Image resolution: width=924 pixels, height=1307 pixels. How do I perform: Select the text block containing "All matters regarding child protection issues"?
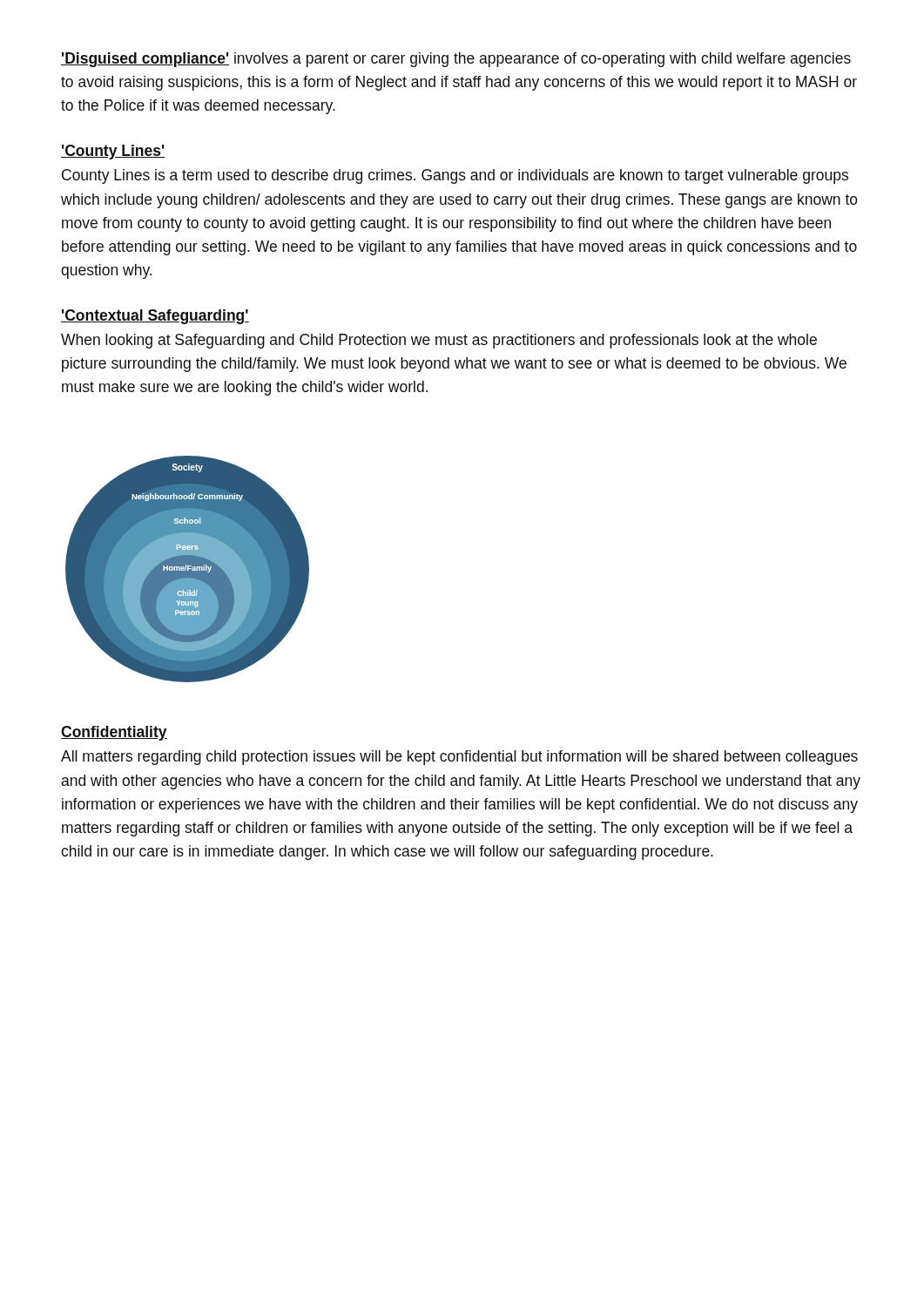[x=461, y=804]
